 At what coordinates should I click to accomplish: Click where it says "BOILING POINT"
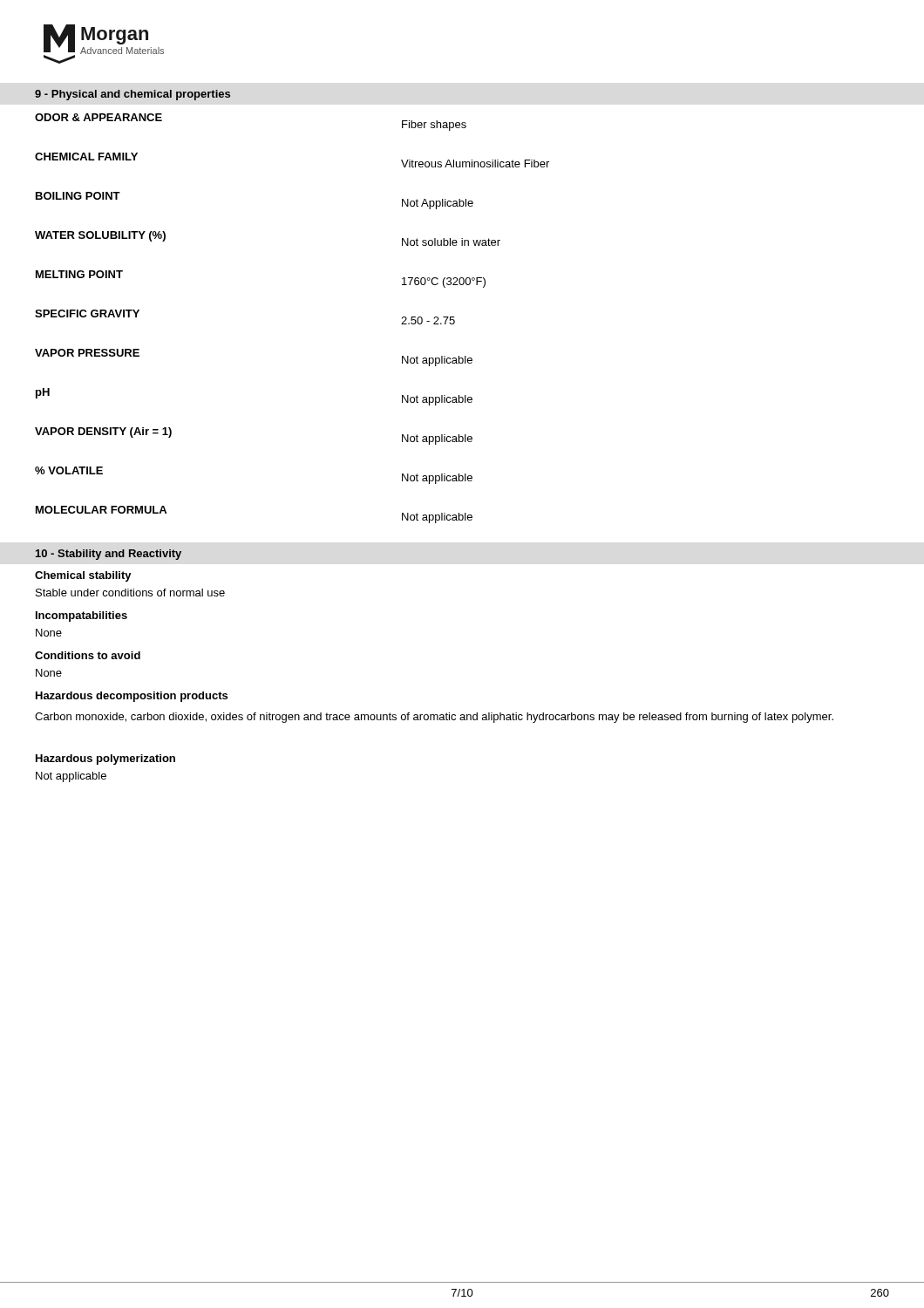pos(77,196)
